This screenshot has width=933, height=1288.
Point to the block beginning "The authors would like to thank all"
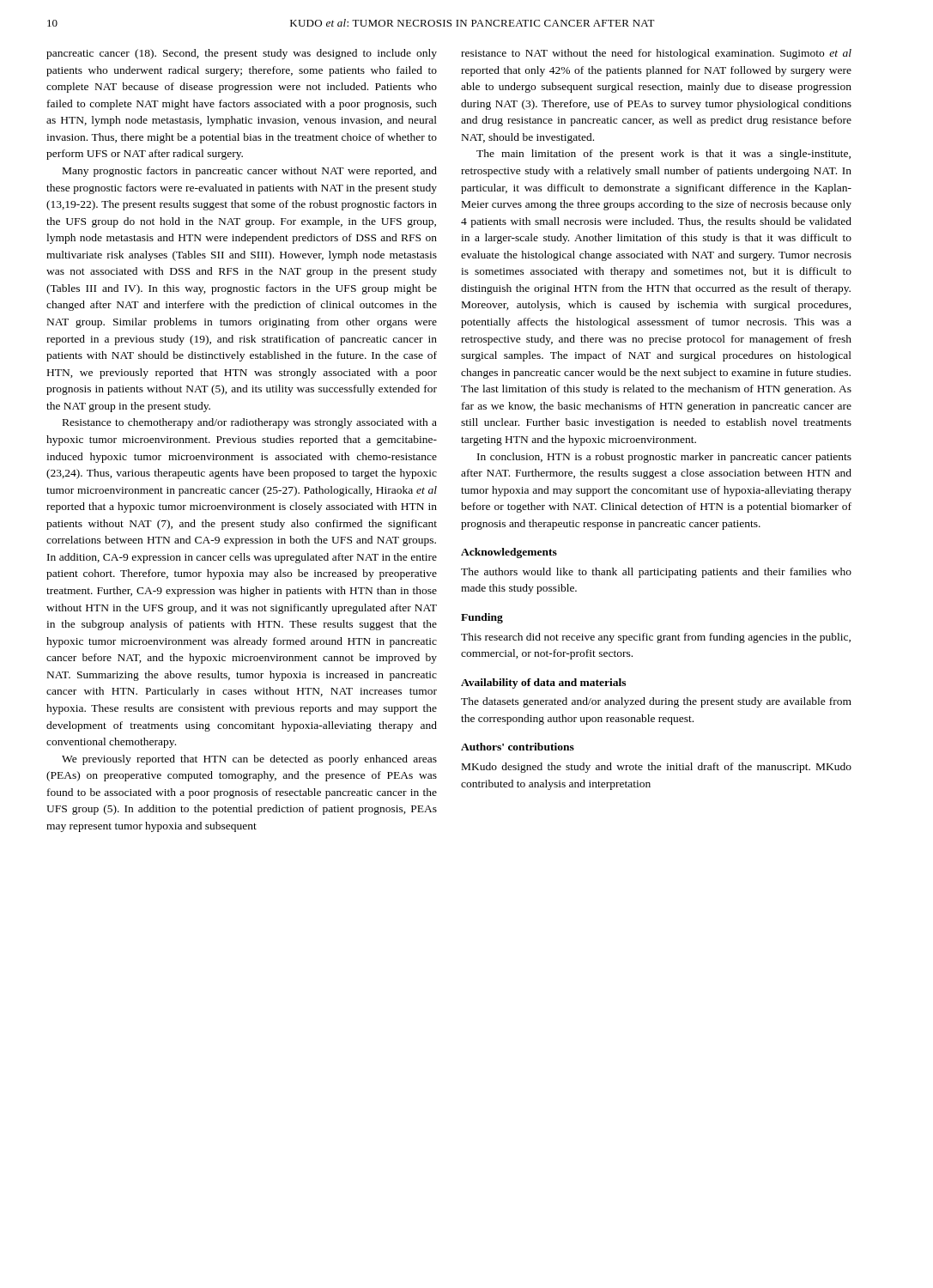(x=656, y=580)
